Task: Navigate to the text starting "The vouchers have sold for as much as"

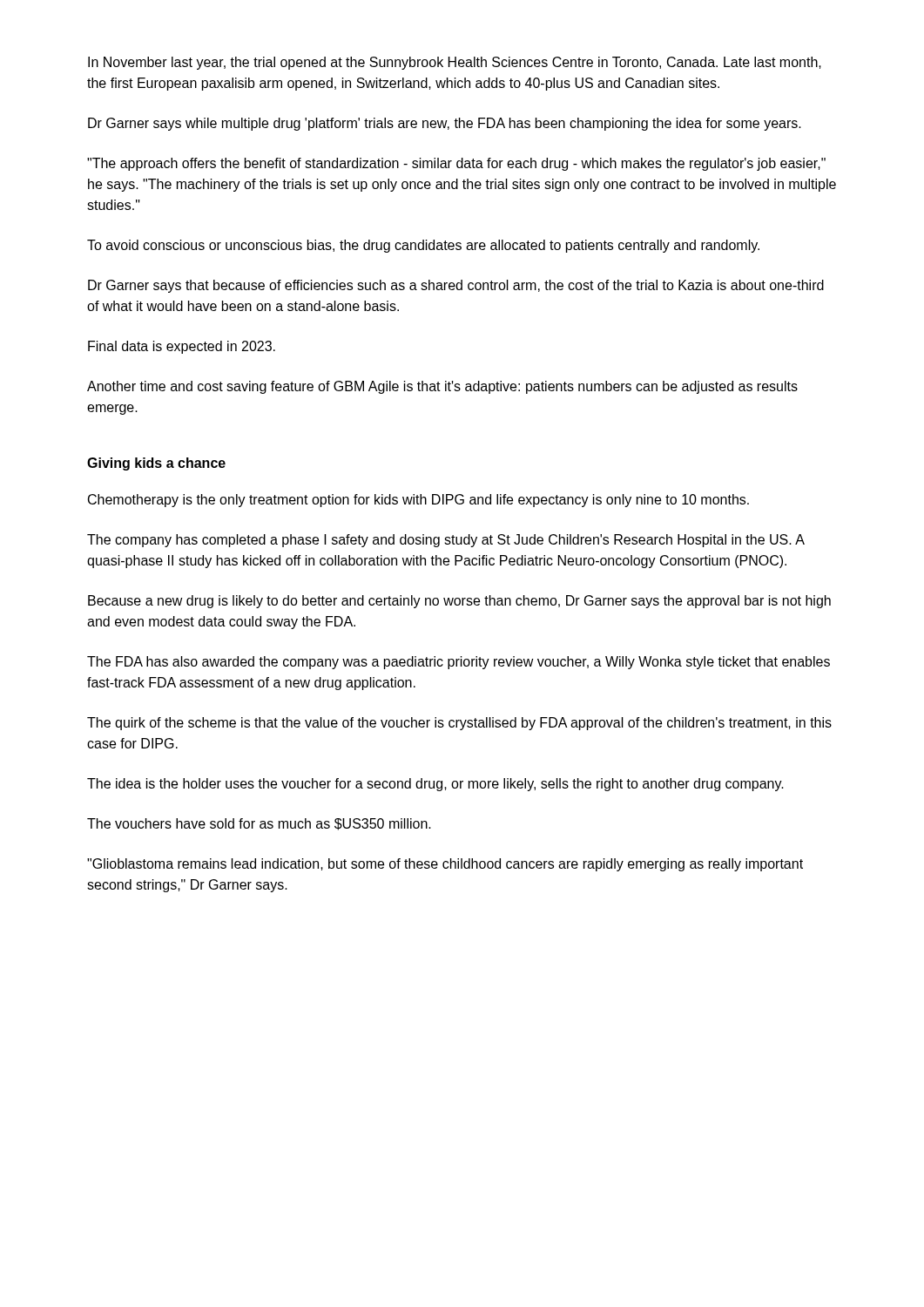Action: coord(259,824)
